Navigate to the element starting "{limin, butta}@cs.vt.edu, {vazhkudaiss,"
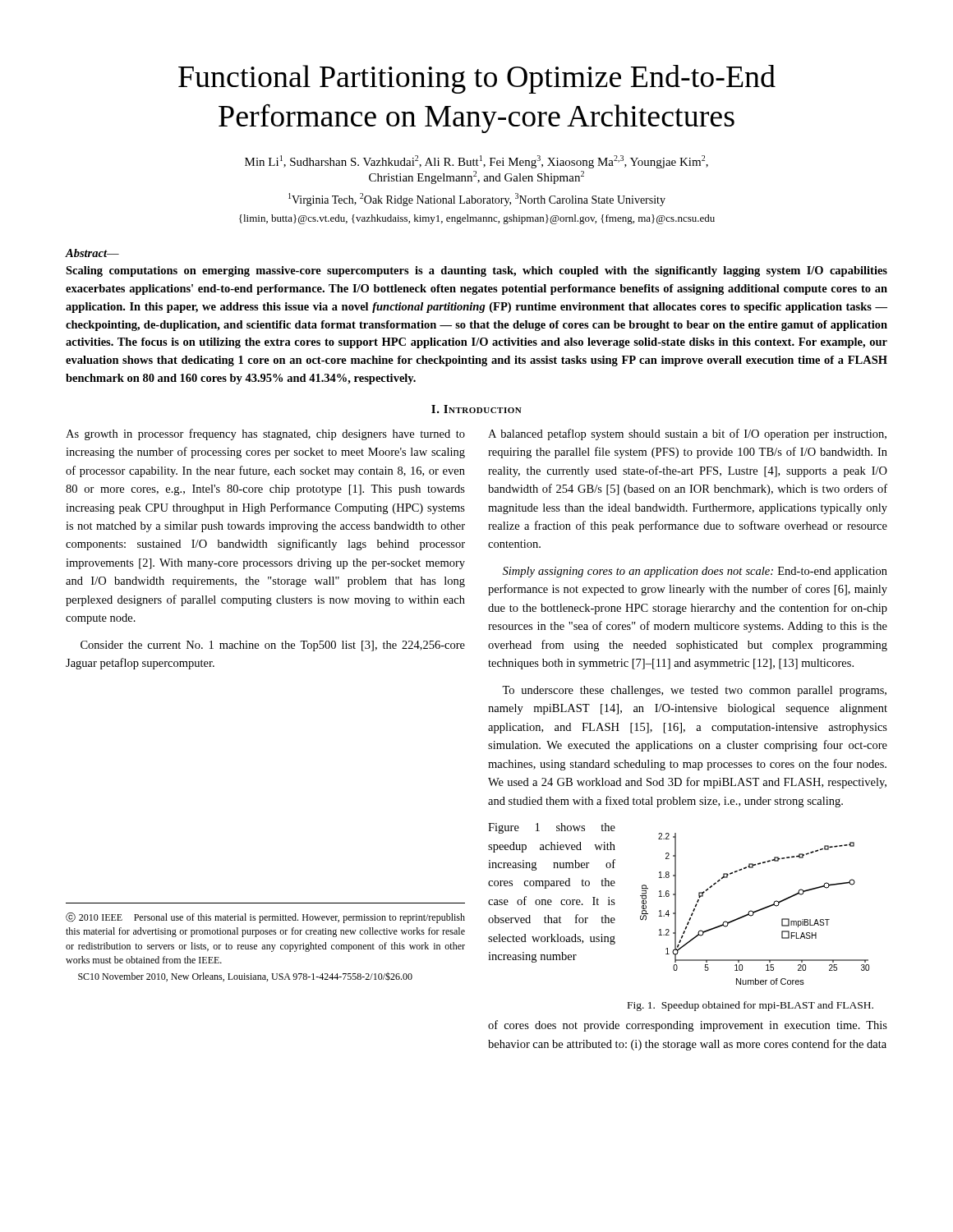This screenshot has width=953, height=1232. click(476, 218)
